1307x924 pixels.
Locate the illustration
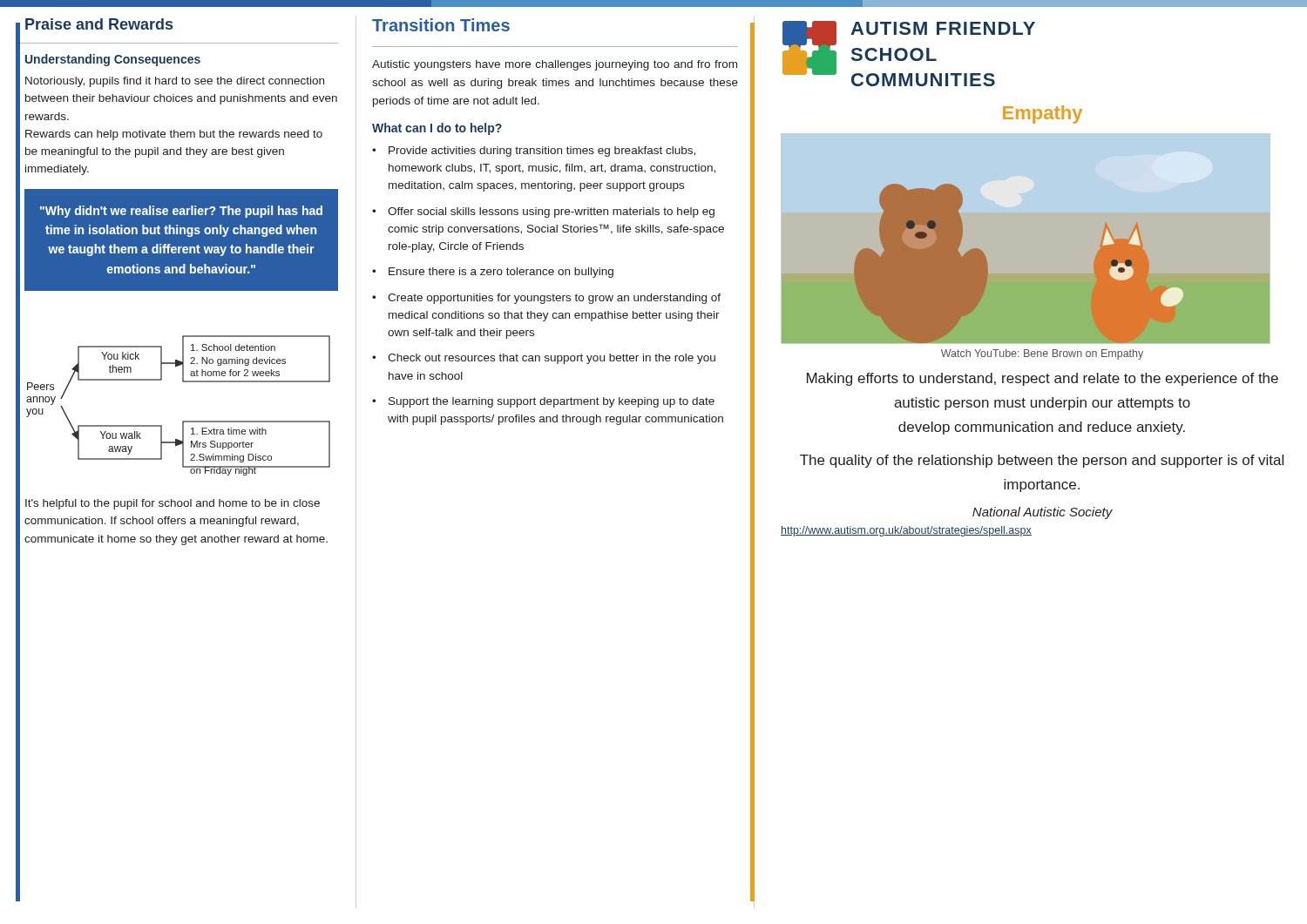[x=1026, y=239]
